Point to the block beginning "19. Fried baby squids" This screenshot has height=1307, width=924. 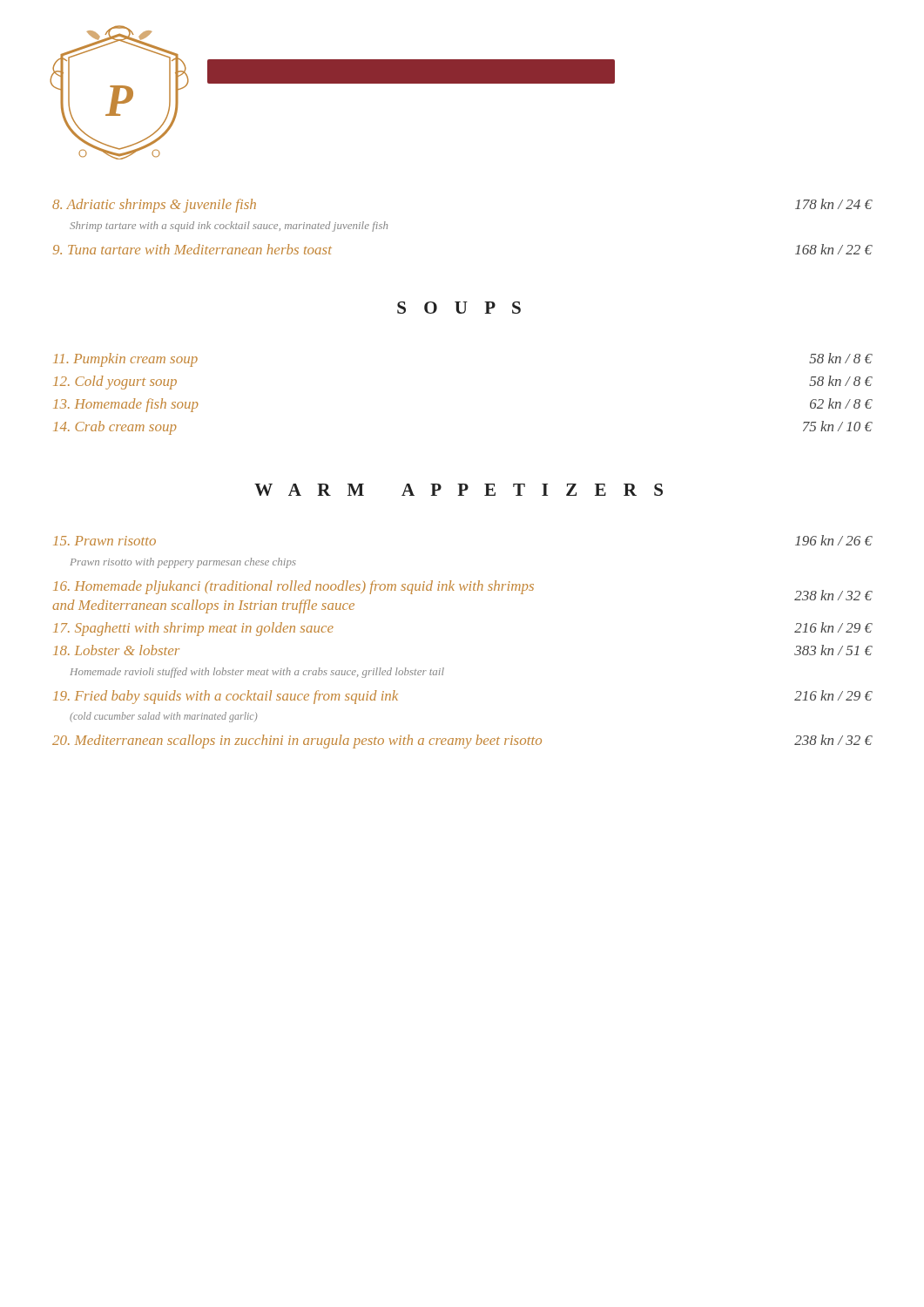(x=227, y=697)
